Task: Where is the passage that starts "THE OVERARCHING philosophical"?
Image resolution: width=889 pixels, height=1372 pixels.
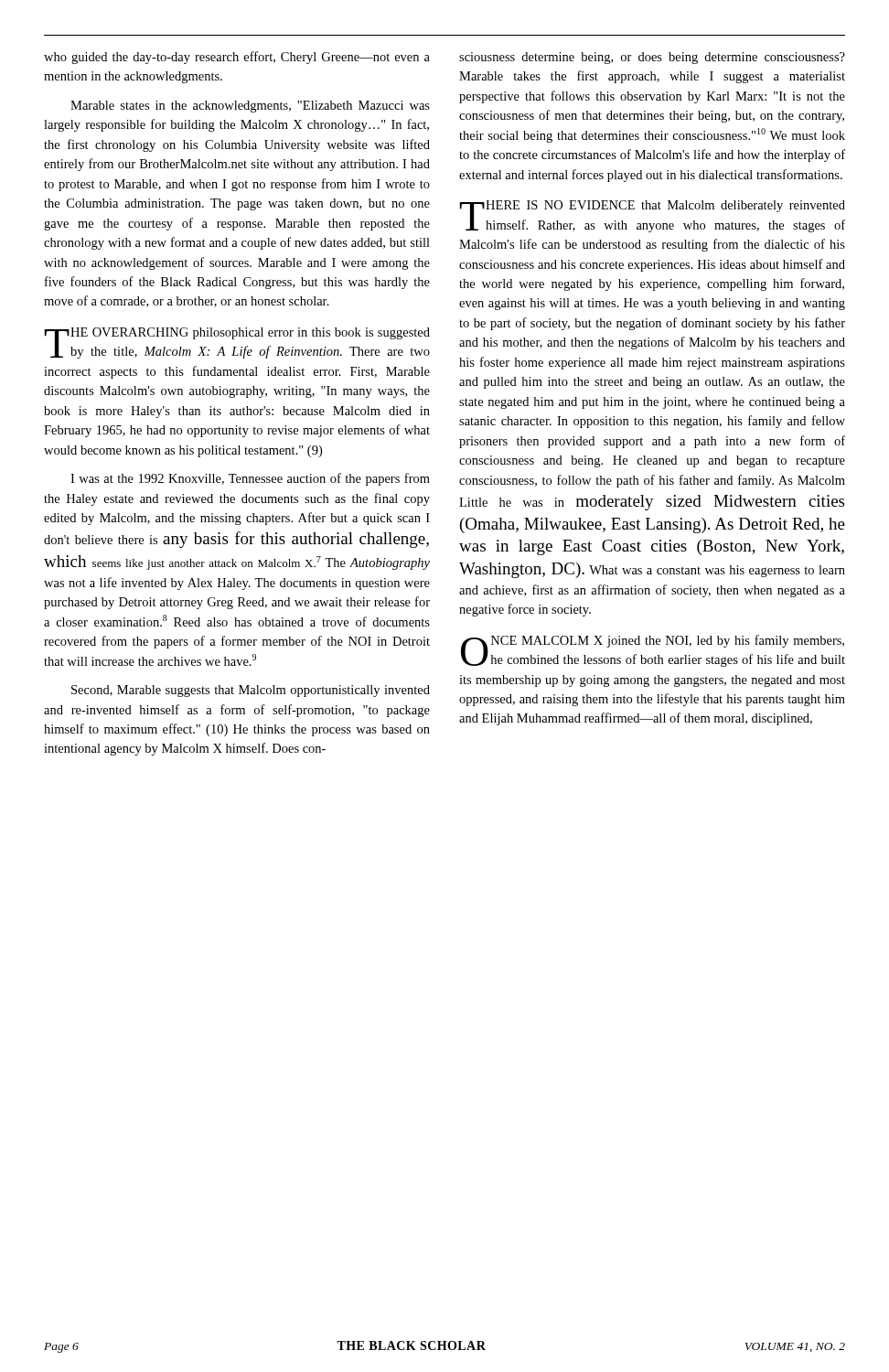Action: click(x=237, y=541)
